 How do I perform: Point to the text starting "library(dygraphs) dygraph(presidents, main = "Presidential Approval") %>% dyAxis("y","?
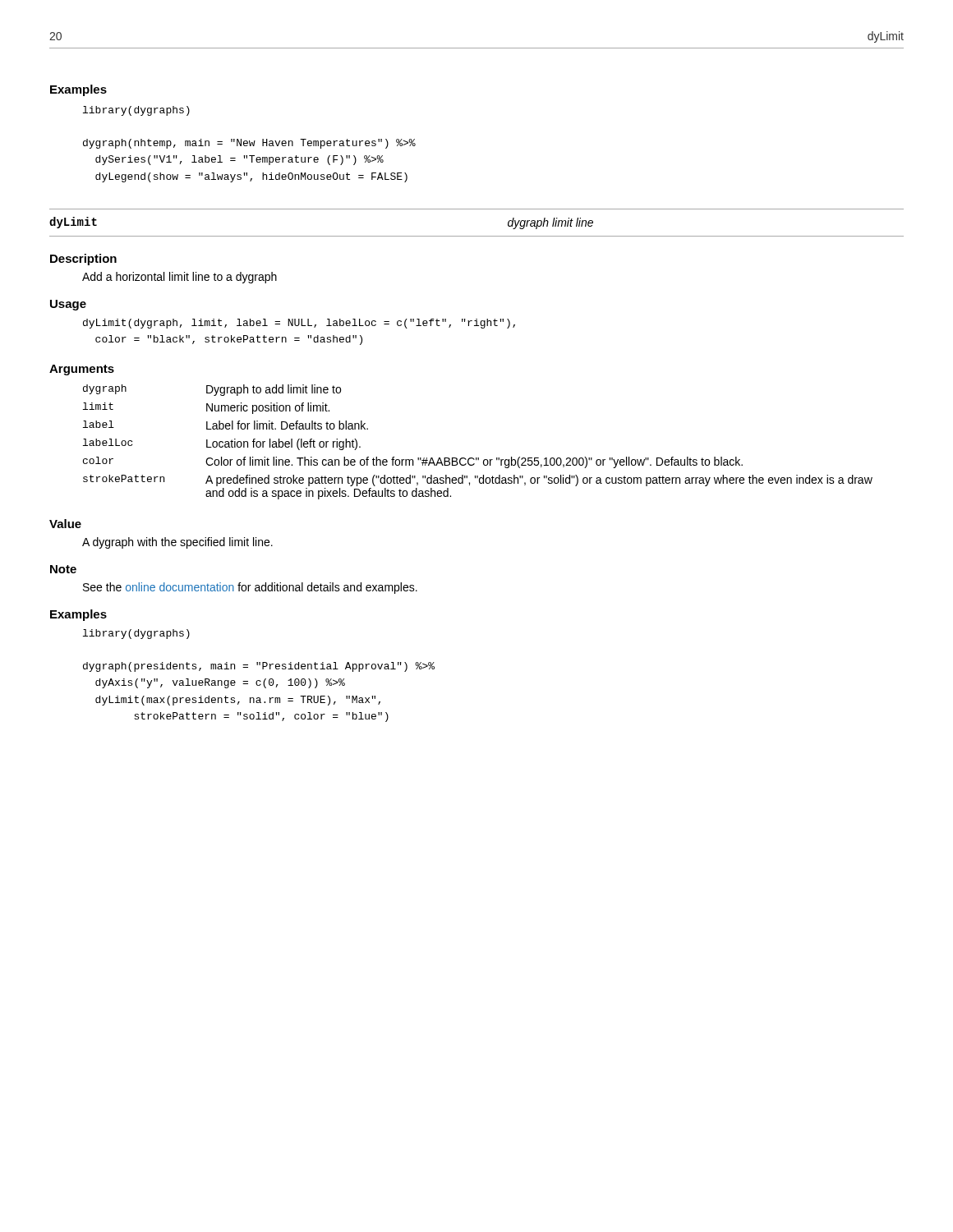[258, 675]
